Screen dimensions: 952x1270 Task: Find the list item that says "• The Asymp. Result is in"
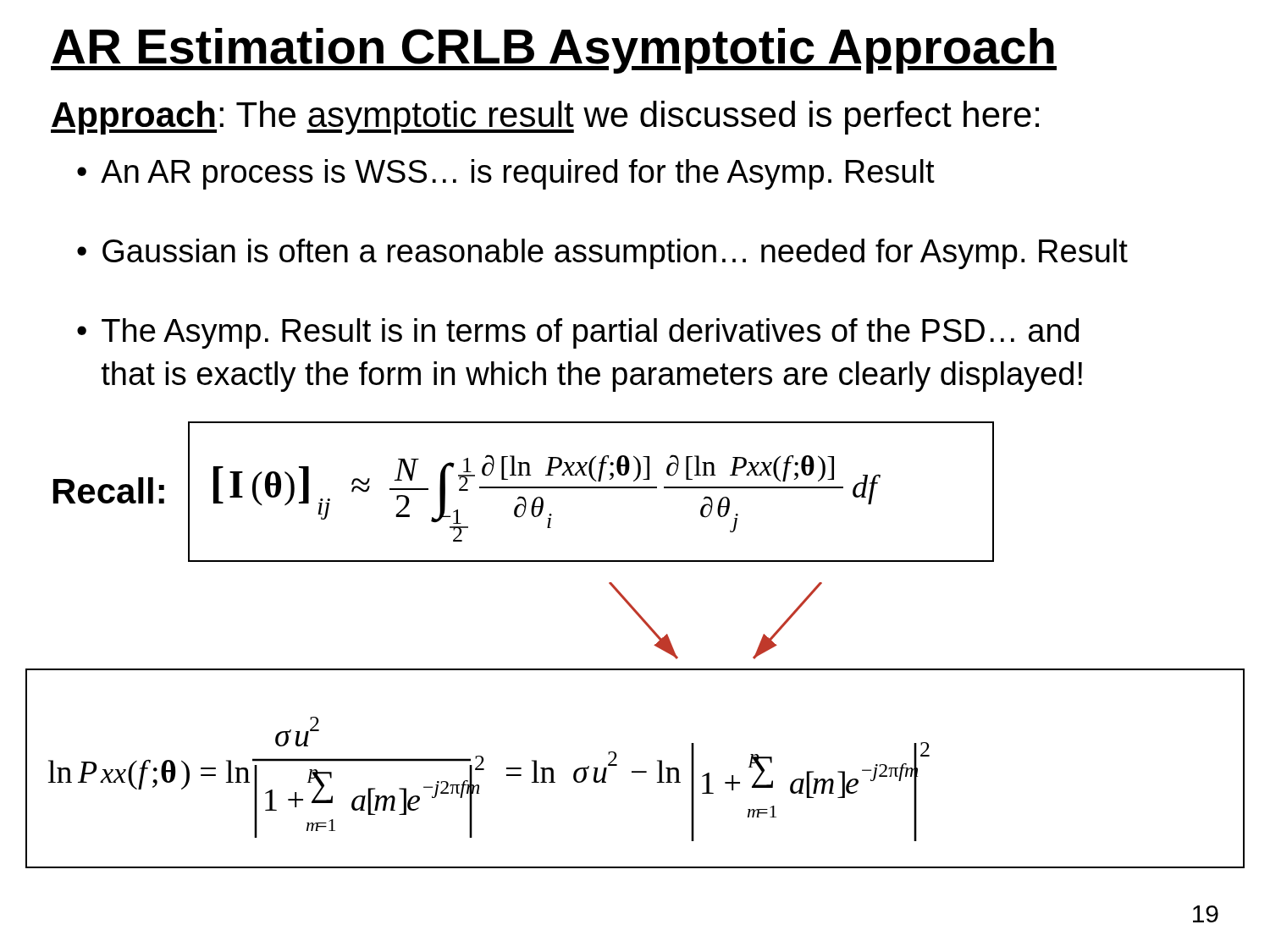point(580,353)
